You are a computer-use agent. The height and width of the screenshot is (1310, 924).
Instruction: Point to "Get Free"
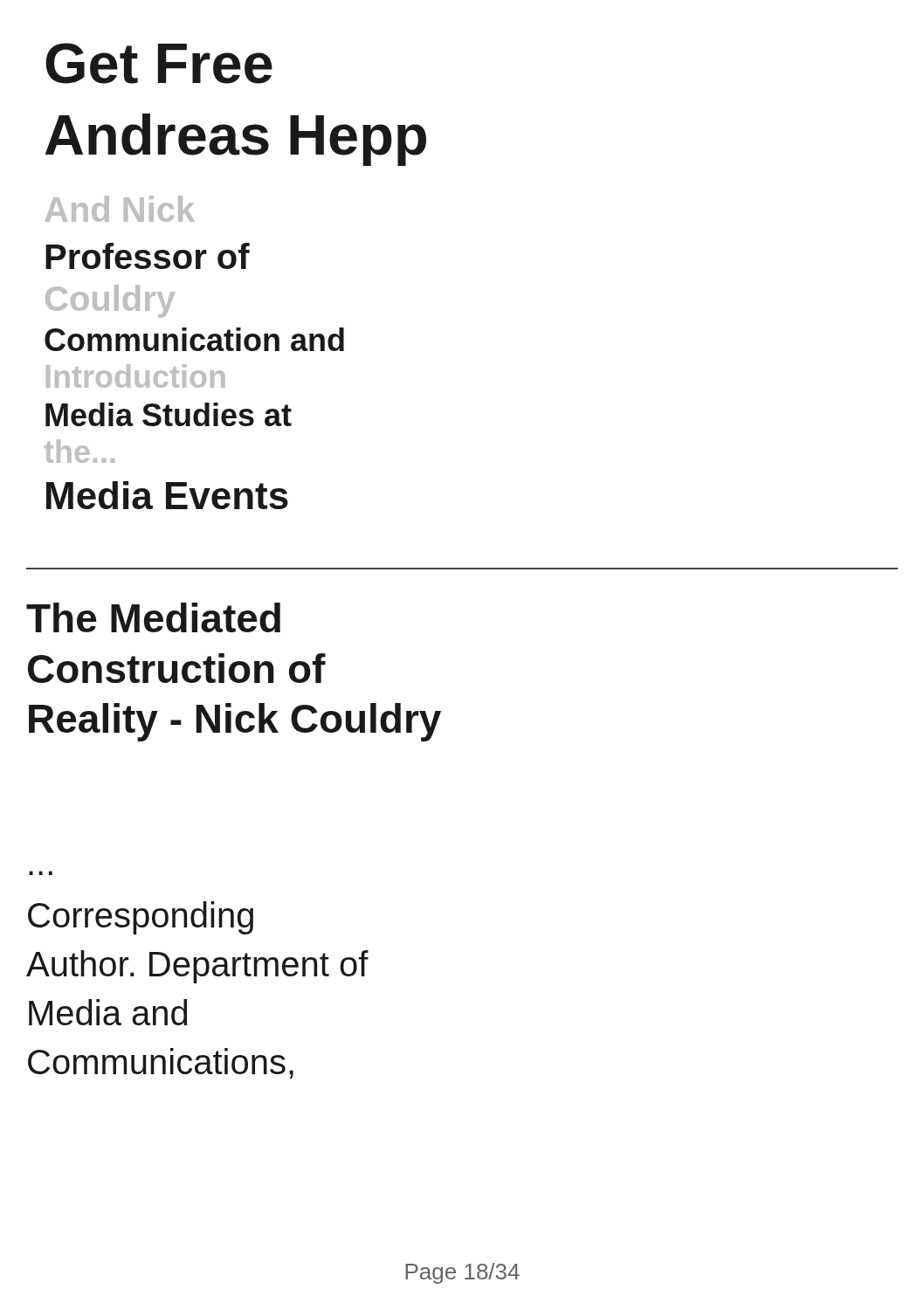(159, 64)
